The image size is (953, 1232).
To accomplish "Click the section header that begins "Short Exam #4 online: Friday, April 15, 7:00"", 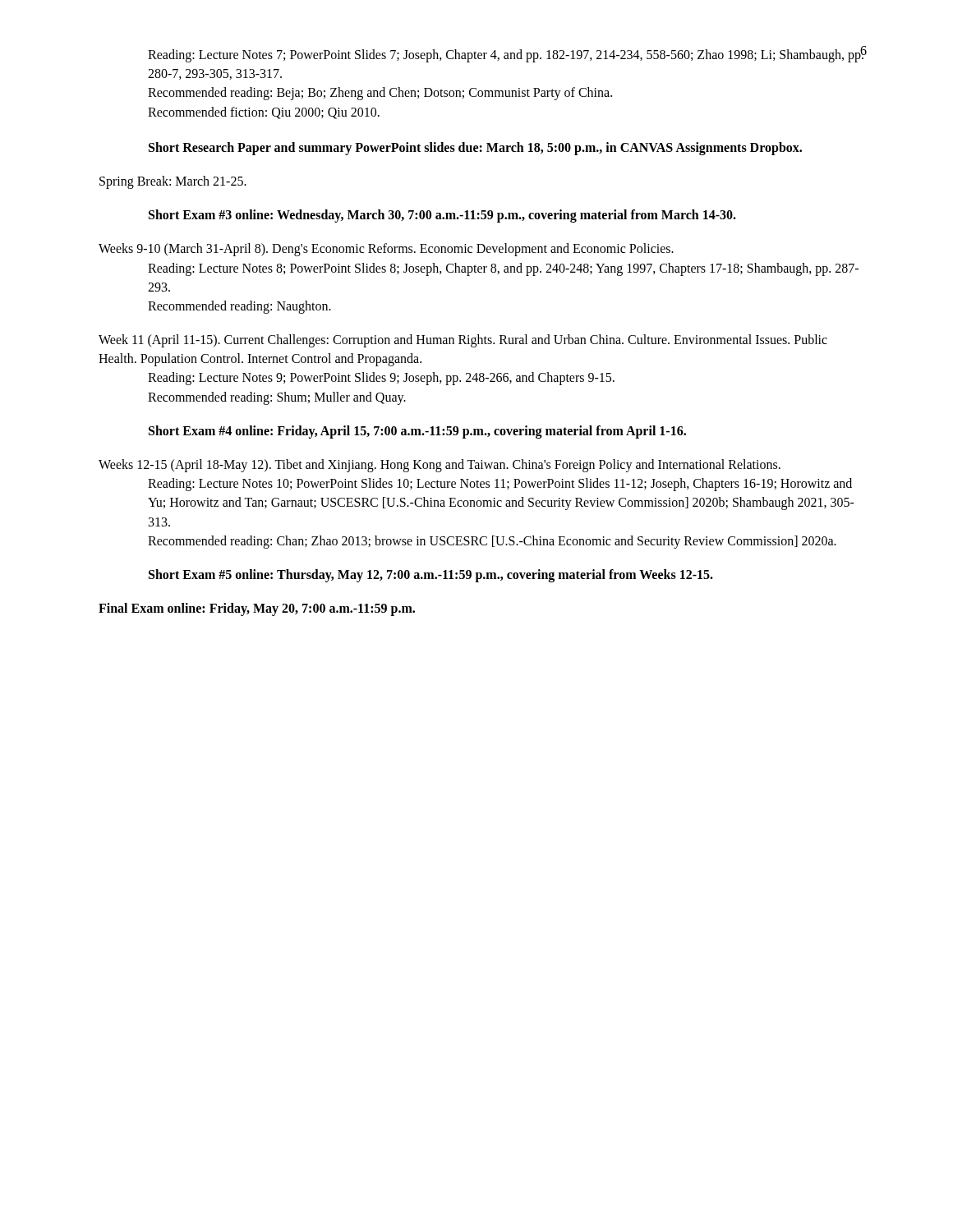I will click(x=507, y=431).
